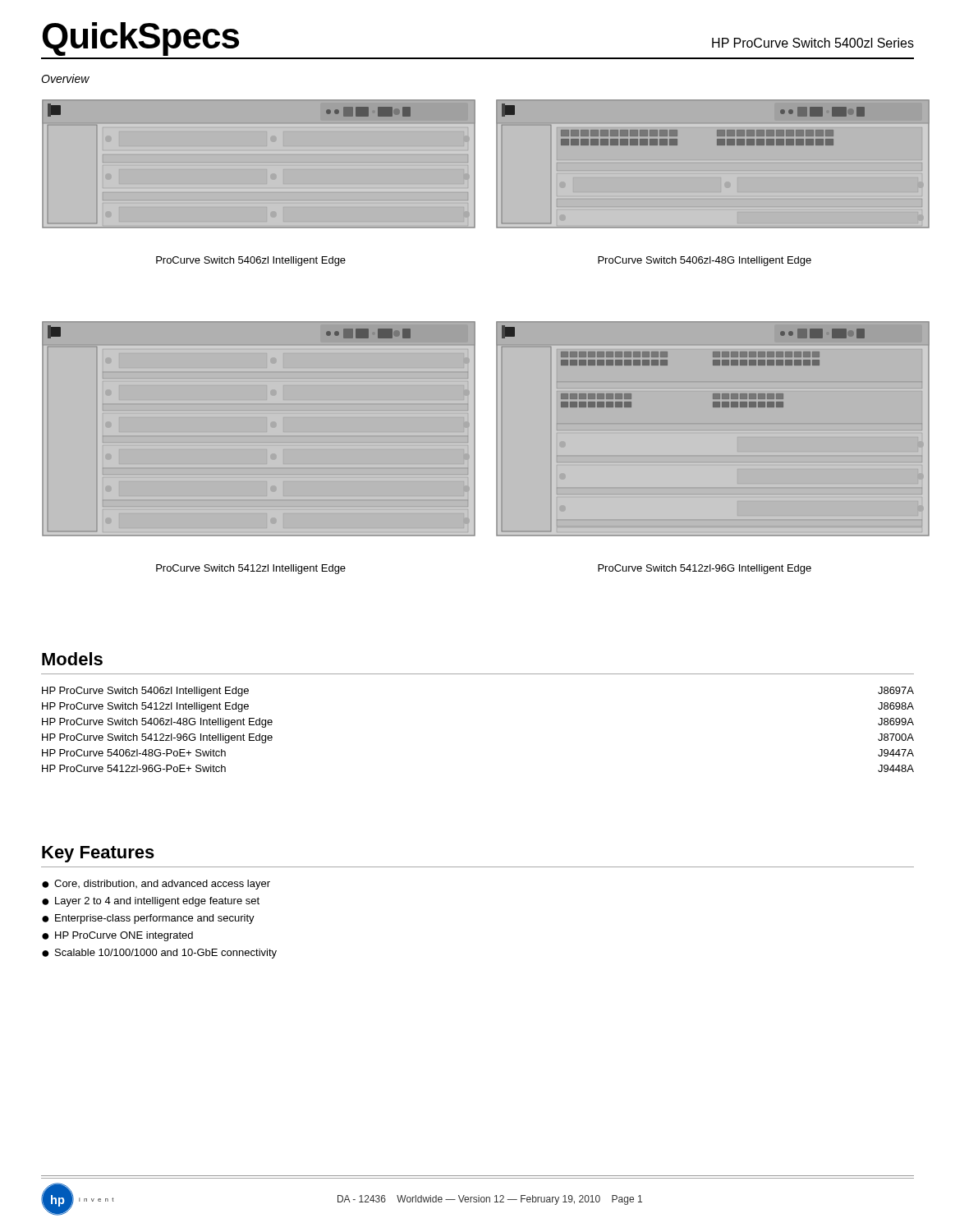The image size is (955, 1232).
Task: Point to the region starting "ProCurve Switch 5412zl-96G Intelligent Edge"
Action: pos(704,568)
